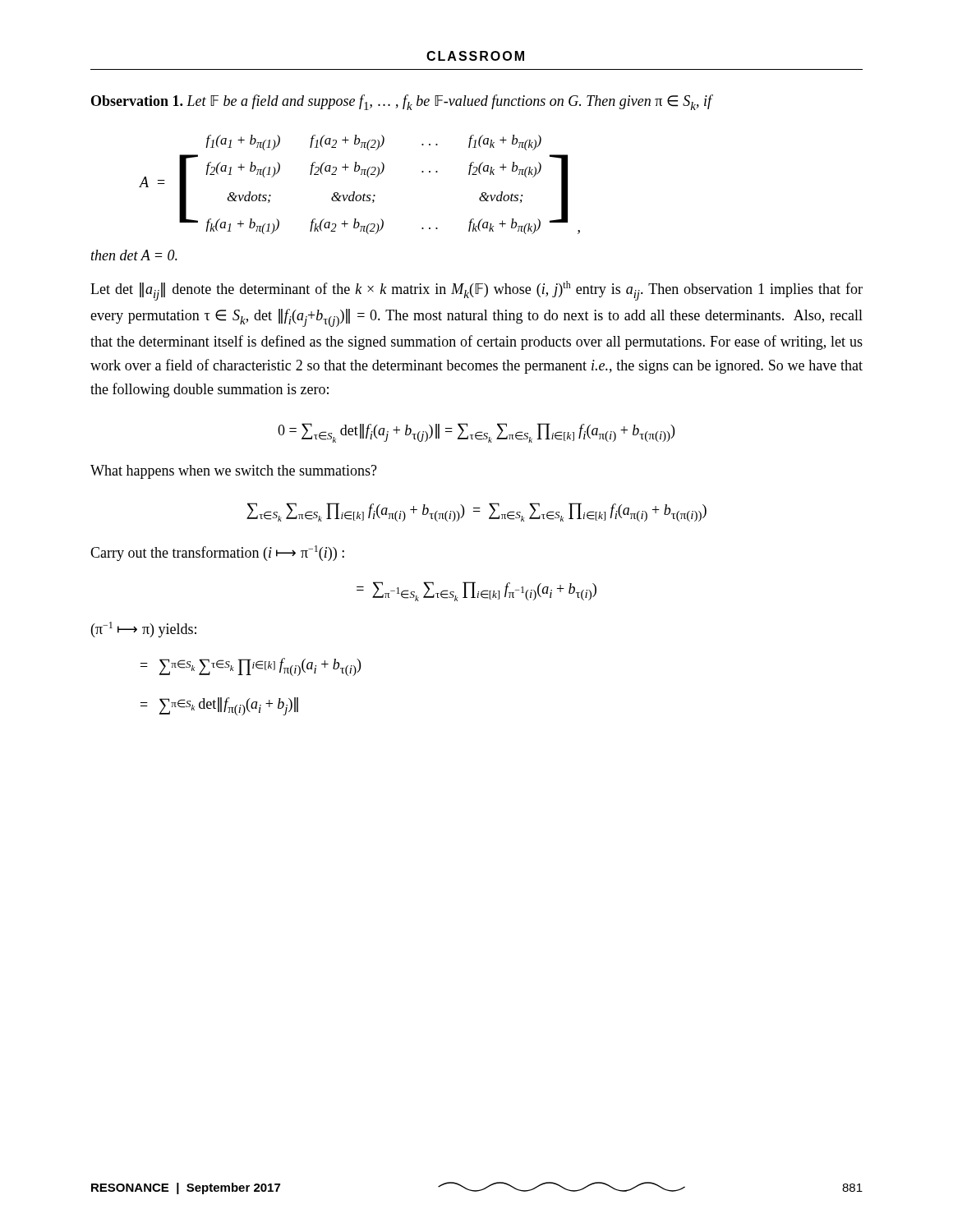
Task: Select the region starting "then det A ="
Action: coord(134,255)
